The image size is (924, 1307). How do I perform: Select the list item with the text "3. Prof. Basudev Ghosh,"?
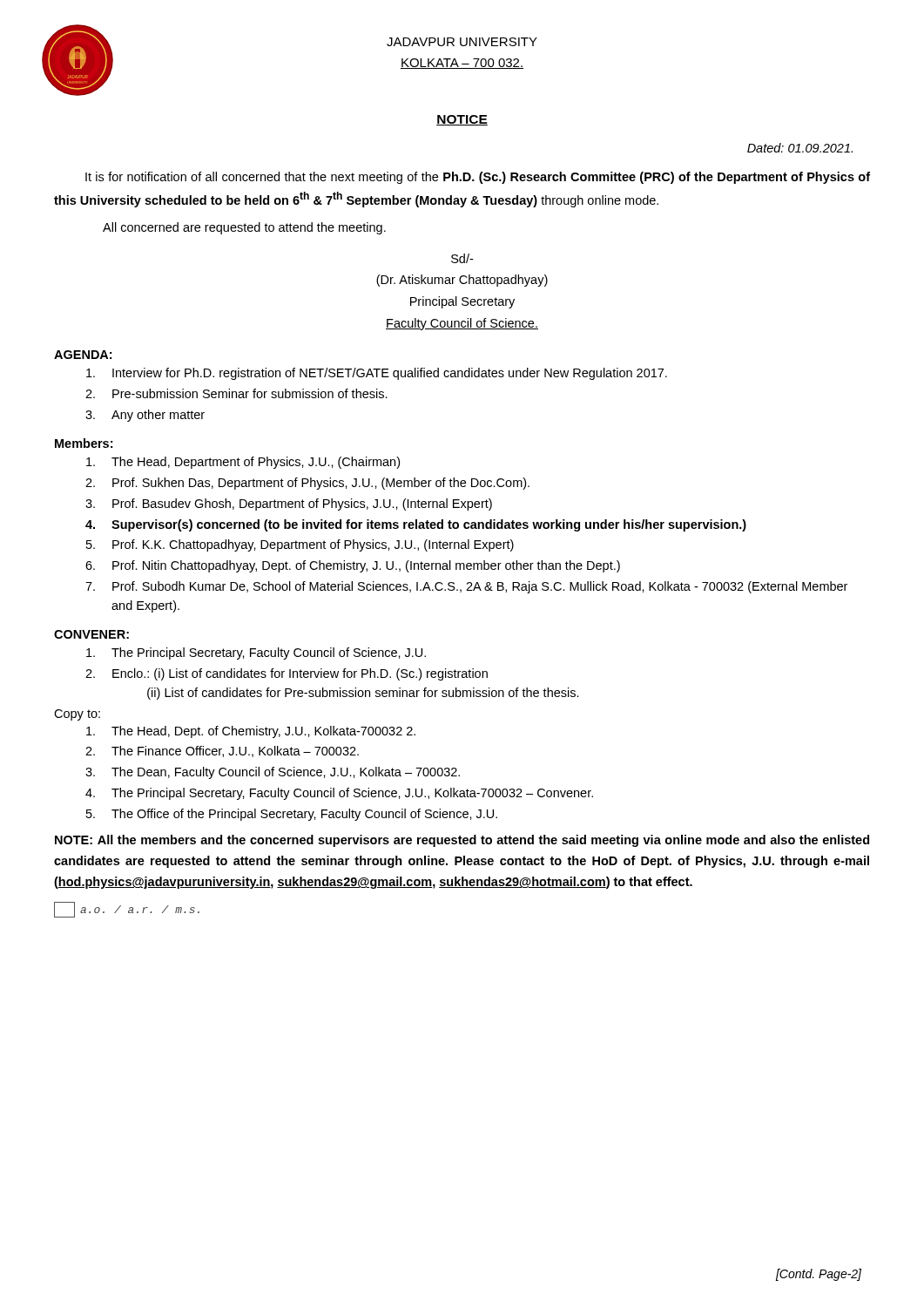289,504
